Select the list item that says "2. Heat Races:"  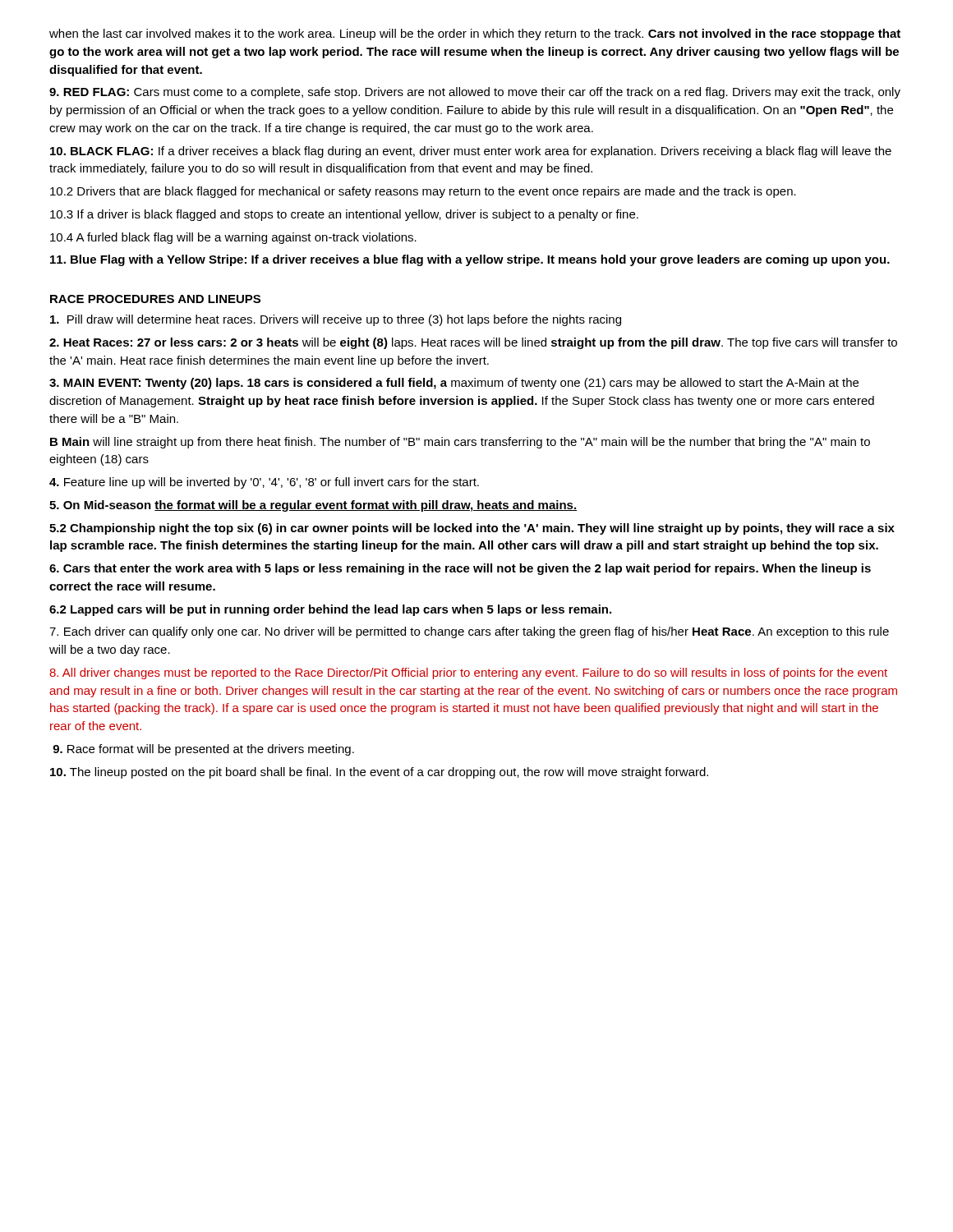click(x=473, y=351)
